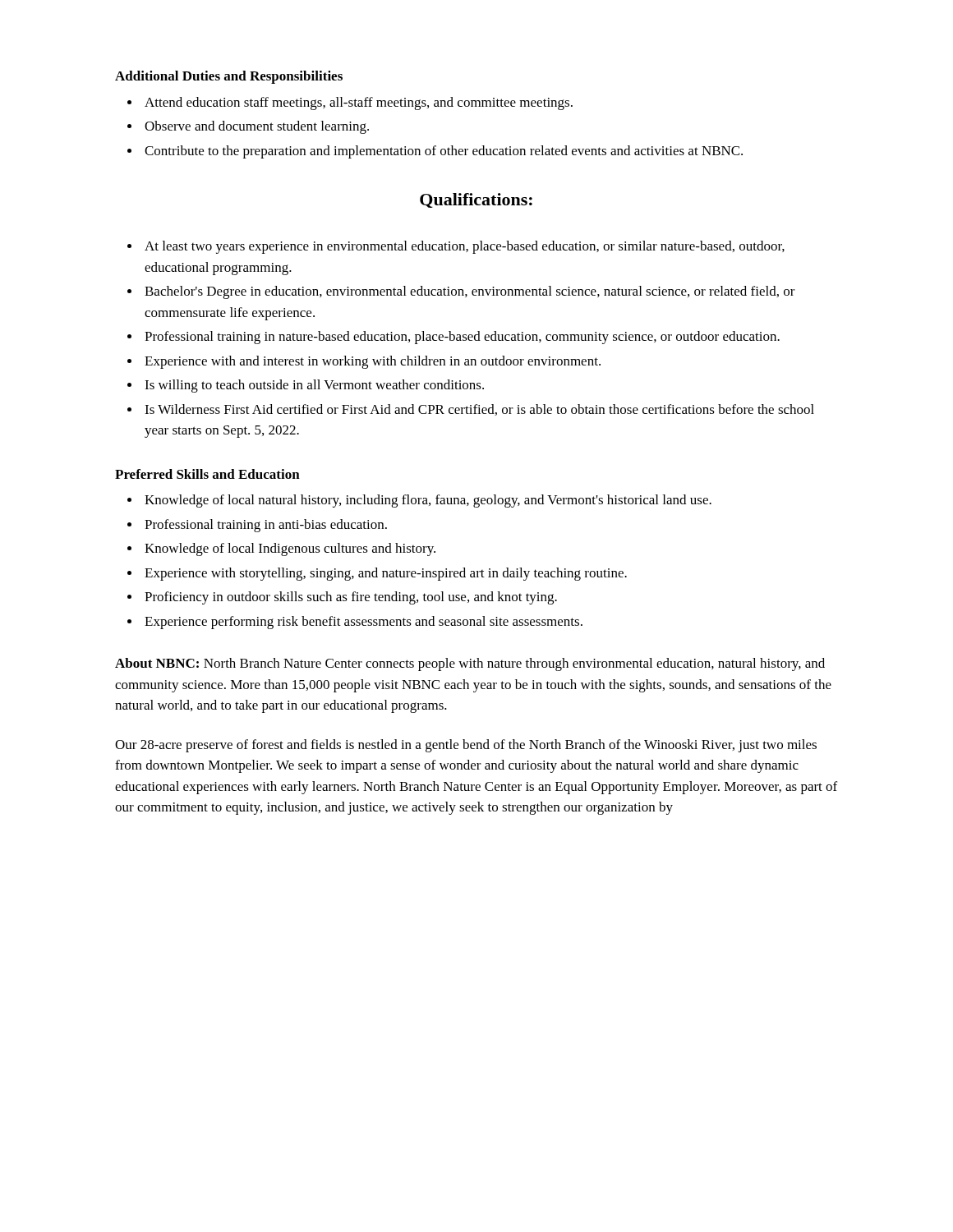Click on the element starting "Knowledge of local Indigenous"
The width and height of the screenshot is (953, 1232).
pos(281,549)
